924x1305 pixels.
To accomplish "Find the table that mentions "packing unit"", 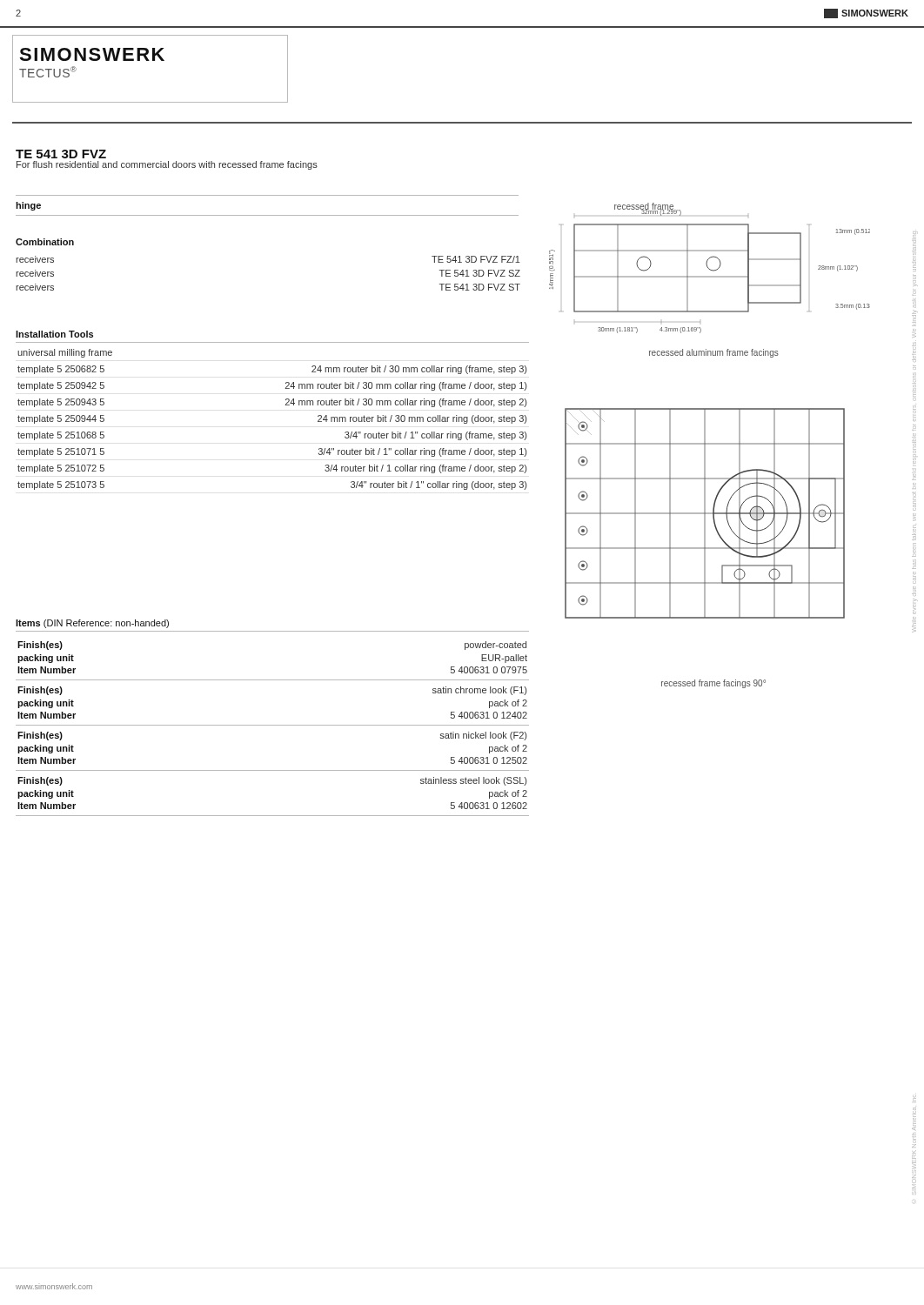I will [x=272, y=726].
